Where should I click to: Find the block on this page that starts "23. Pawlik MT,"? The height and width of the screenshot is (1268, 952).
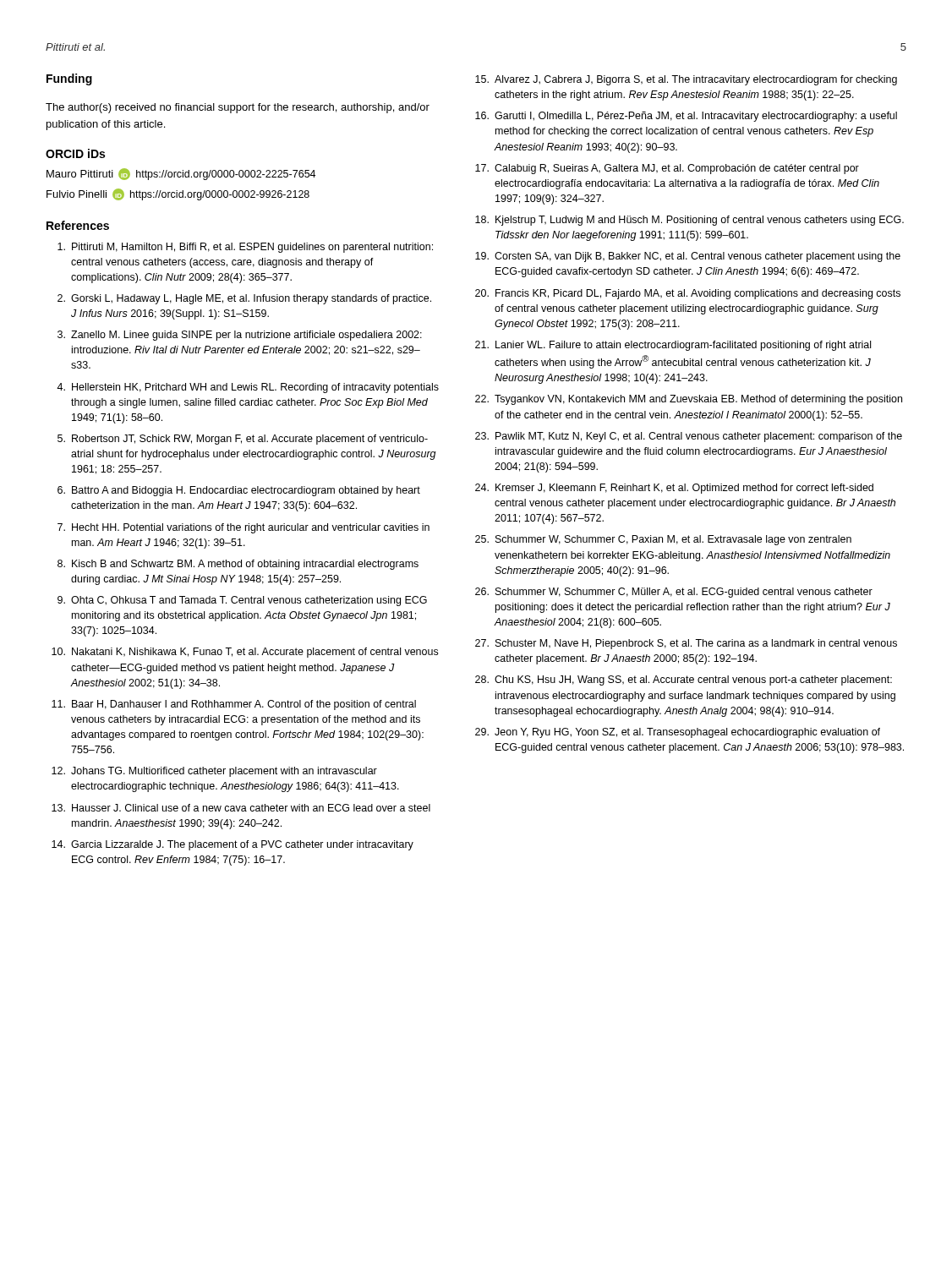[x=688, y=451]
